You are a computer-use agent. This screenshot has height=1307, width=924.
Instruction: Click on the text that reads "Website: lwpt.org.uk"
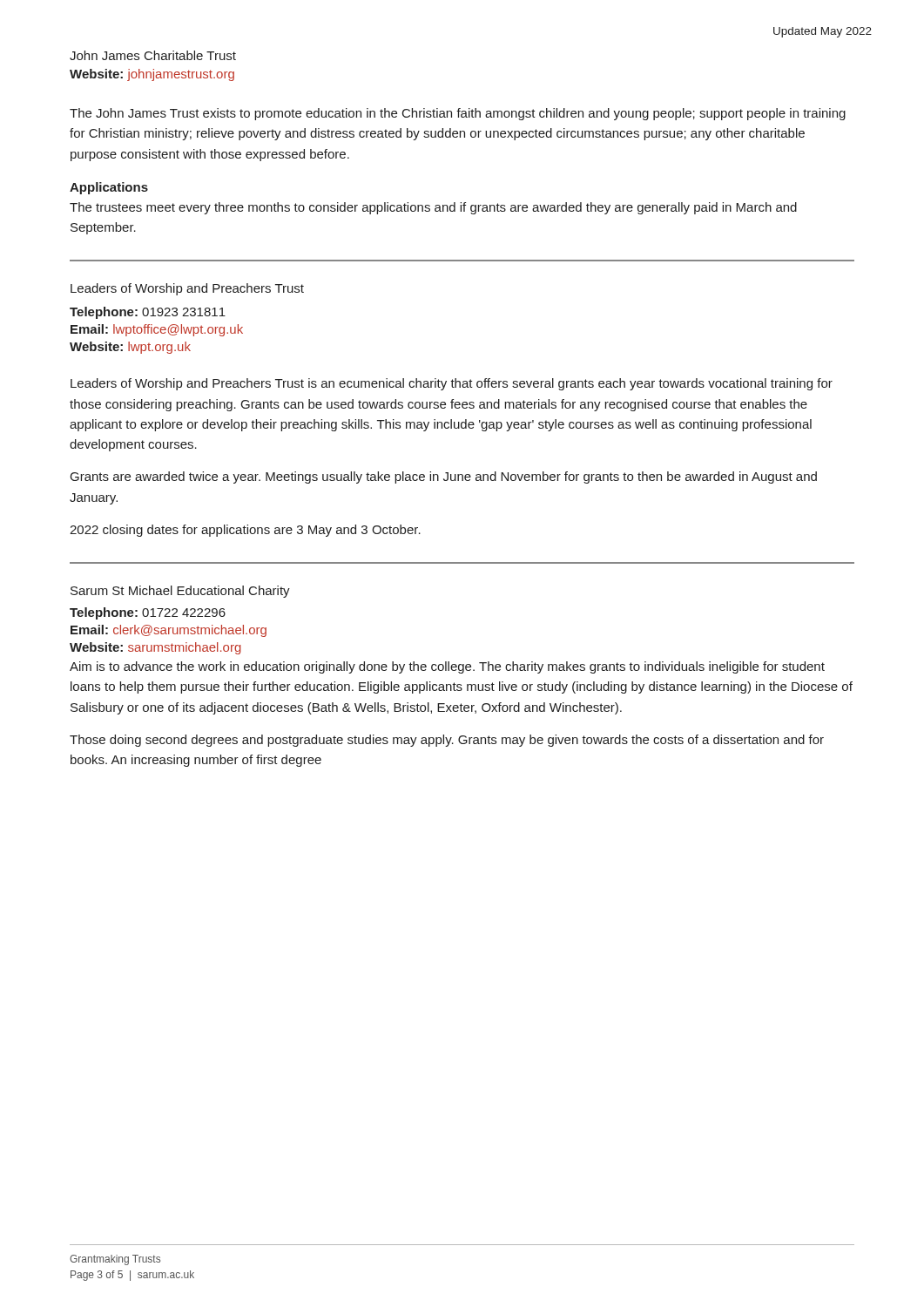click(130, 347)
